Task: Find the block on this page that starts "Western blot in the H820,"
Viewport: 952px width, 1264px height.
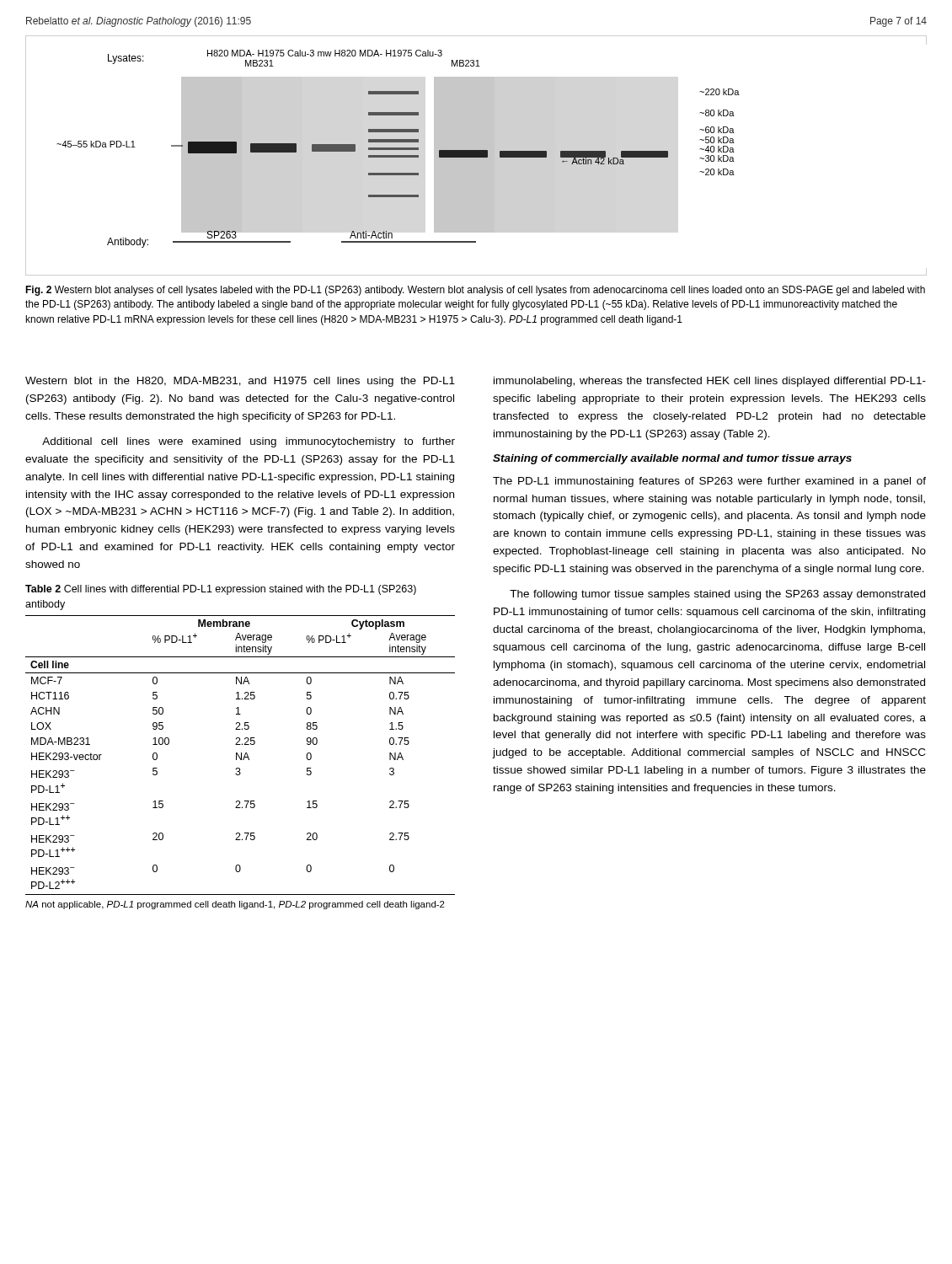Action: pyautogui.click(x=240, y=399)
